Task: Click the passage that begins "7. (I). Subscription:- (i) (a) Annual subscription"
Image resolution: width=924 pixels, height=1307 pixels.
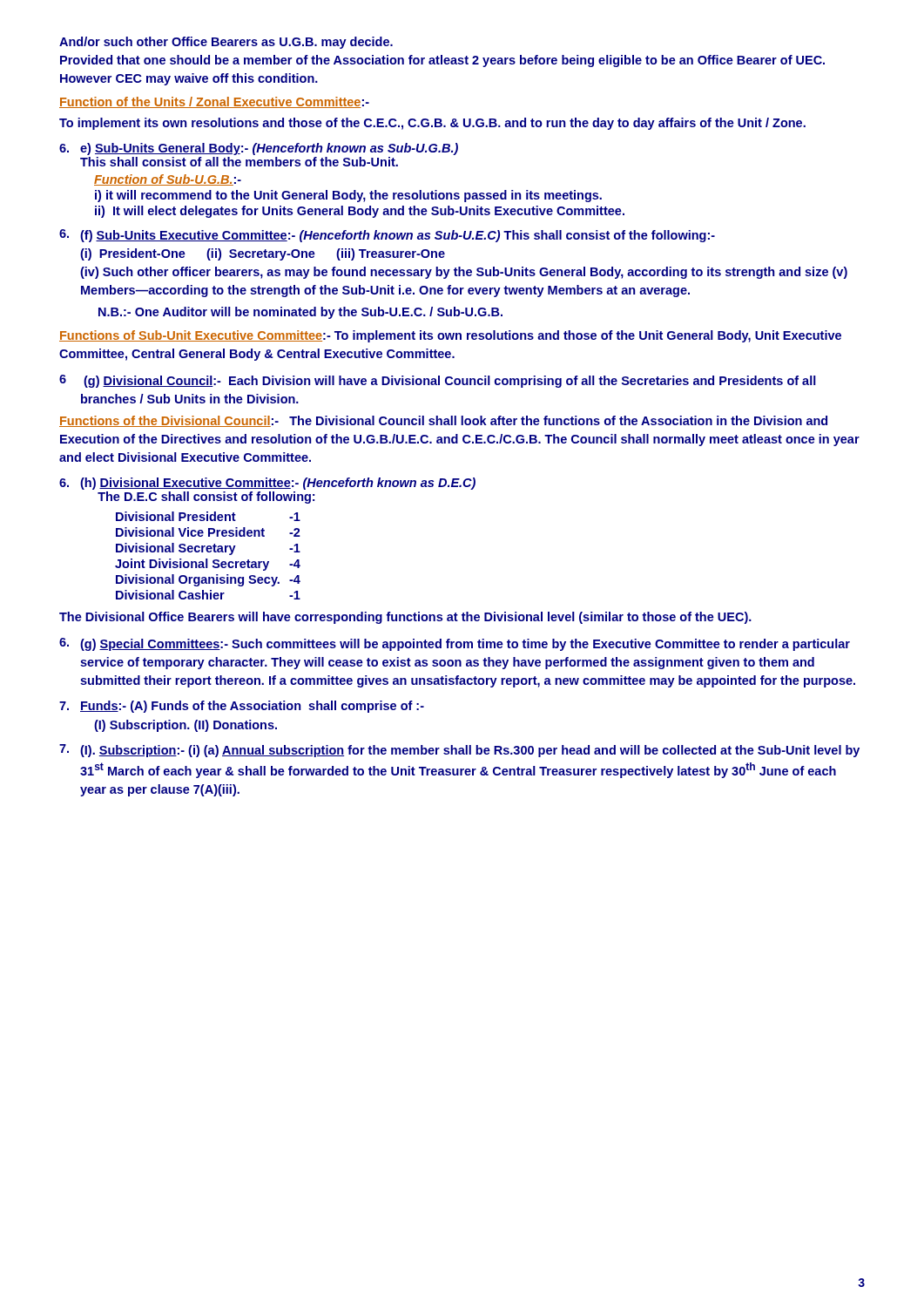Action: point(462,771)
